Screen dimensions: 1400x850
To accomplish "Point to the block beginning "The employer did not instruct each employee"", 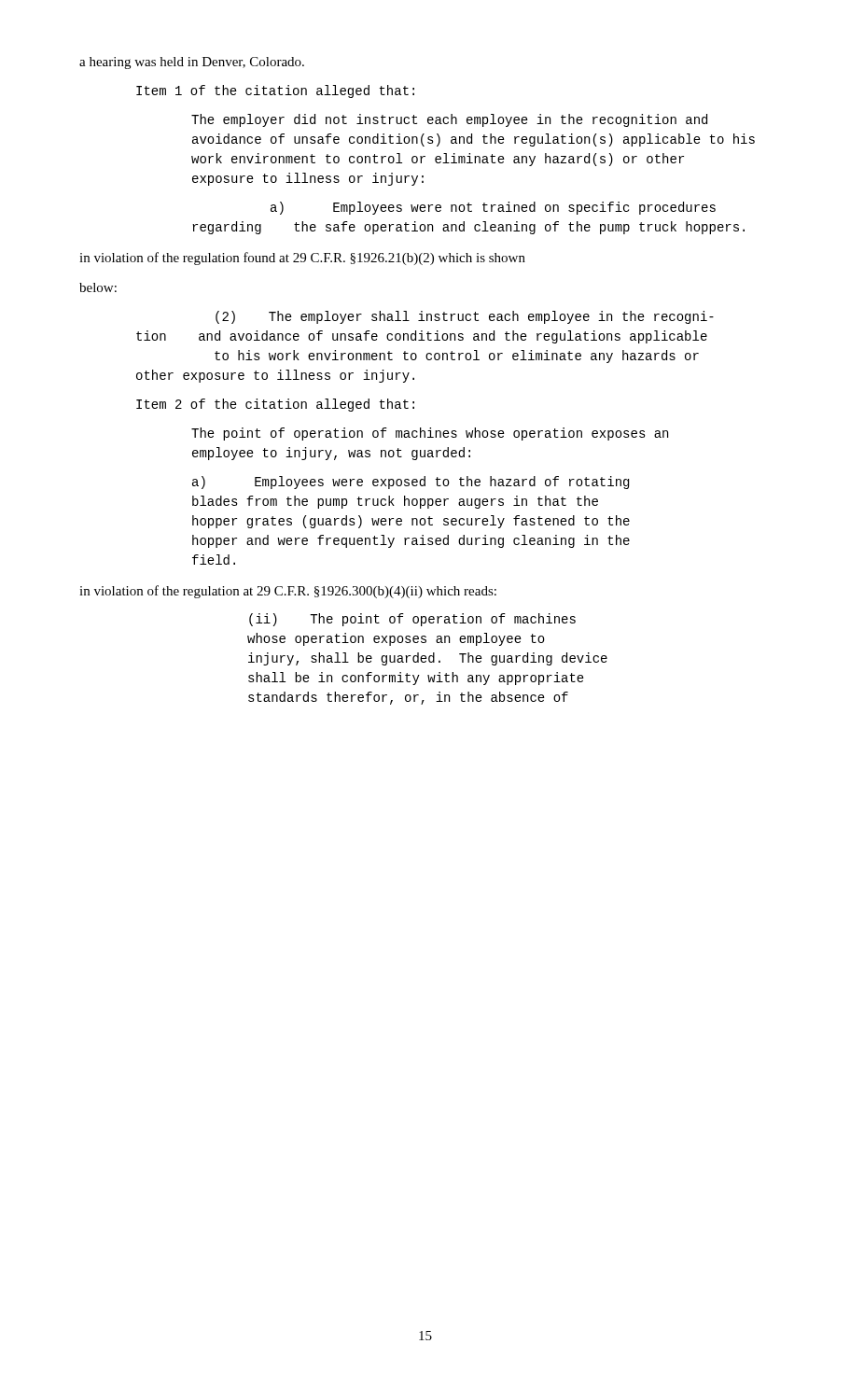I will [x=486, y=150].
